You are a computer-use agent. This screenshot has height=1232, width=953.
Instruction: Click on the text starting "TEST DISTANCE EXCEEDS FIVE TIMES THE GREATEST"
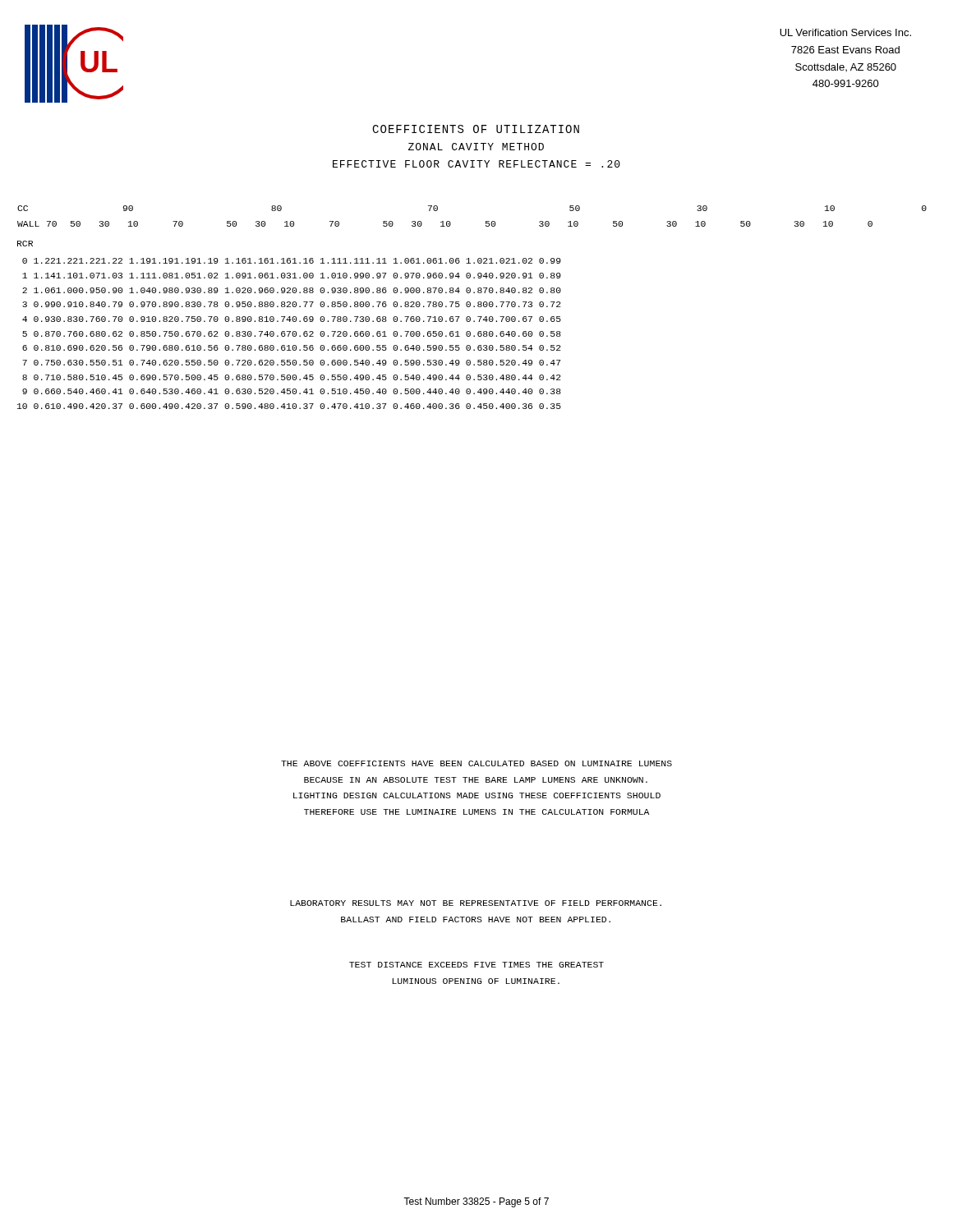click(476, 973)
